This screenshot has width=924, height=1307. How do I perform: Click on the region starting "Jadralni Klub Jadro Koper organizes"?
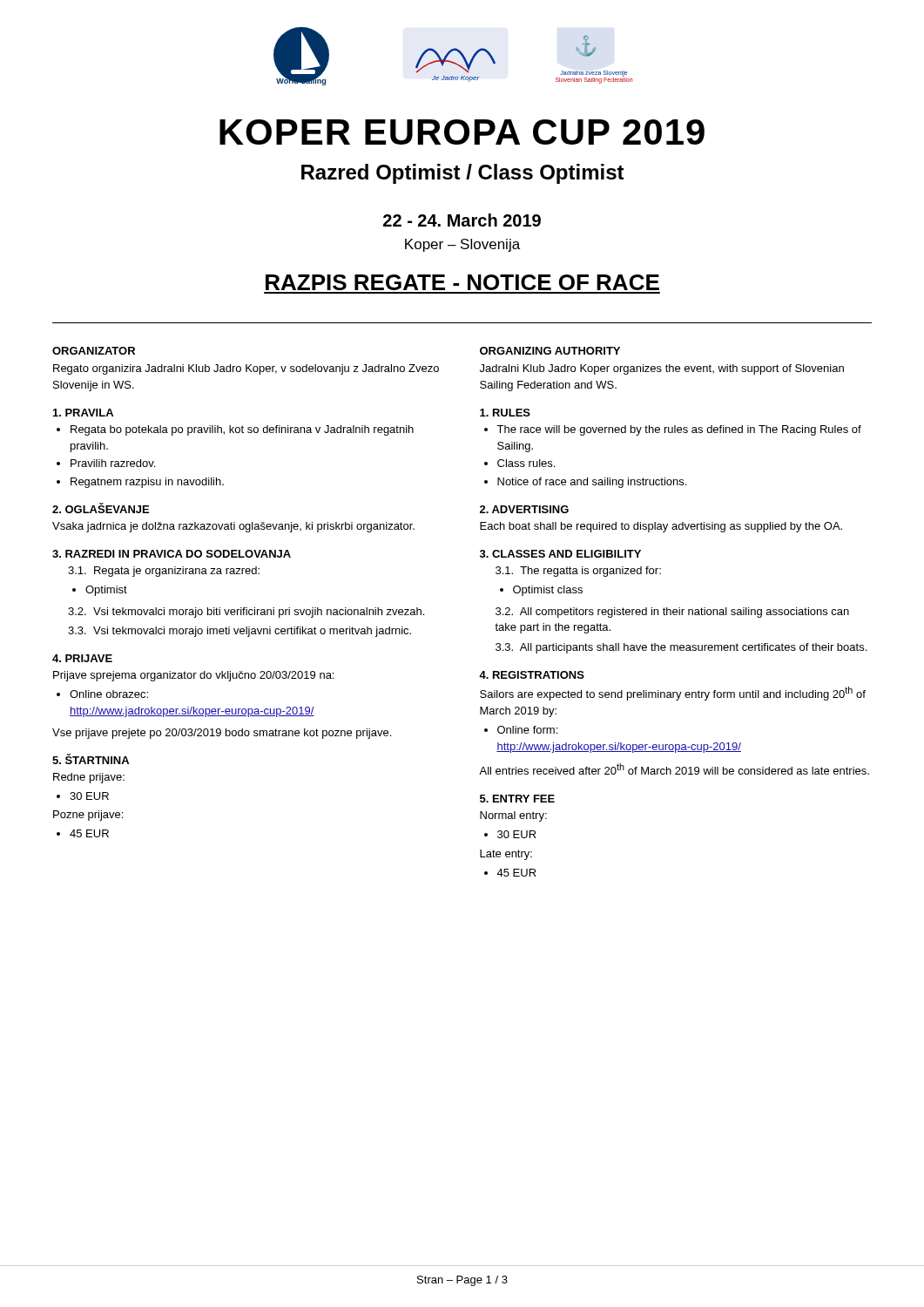tap(662, 376)
